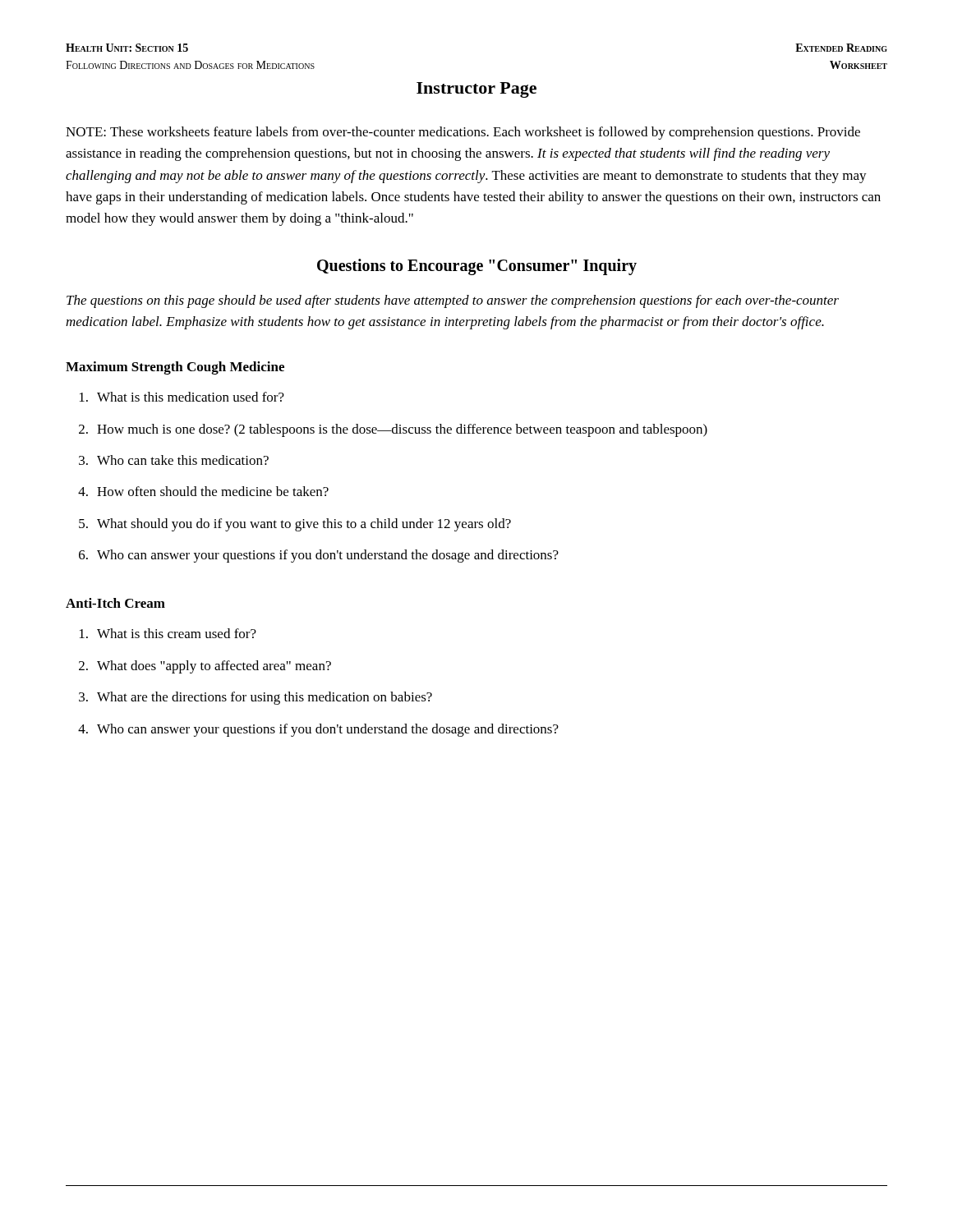Click on the region starting "Maximum Strength Cough Medicine"
The width and height of the screenshot is (953, 1232).
click(175, 367)
